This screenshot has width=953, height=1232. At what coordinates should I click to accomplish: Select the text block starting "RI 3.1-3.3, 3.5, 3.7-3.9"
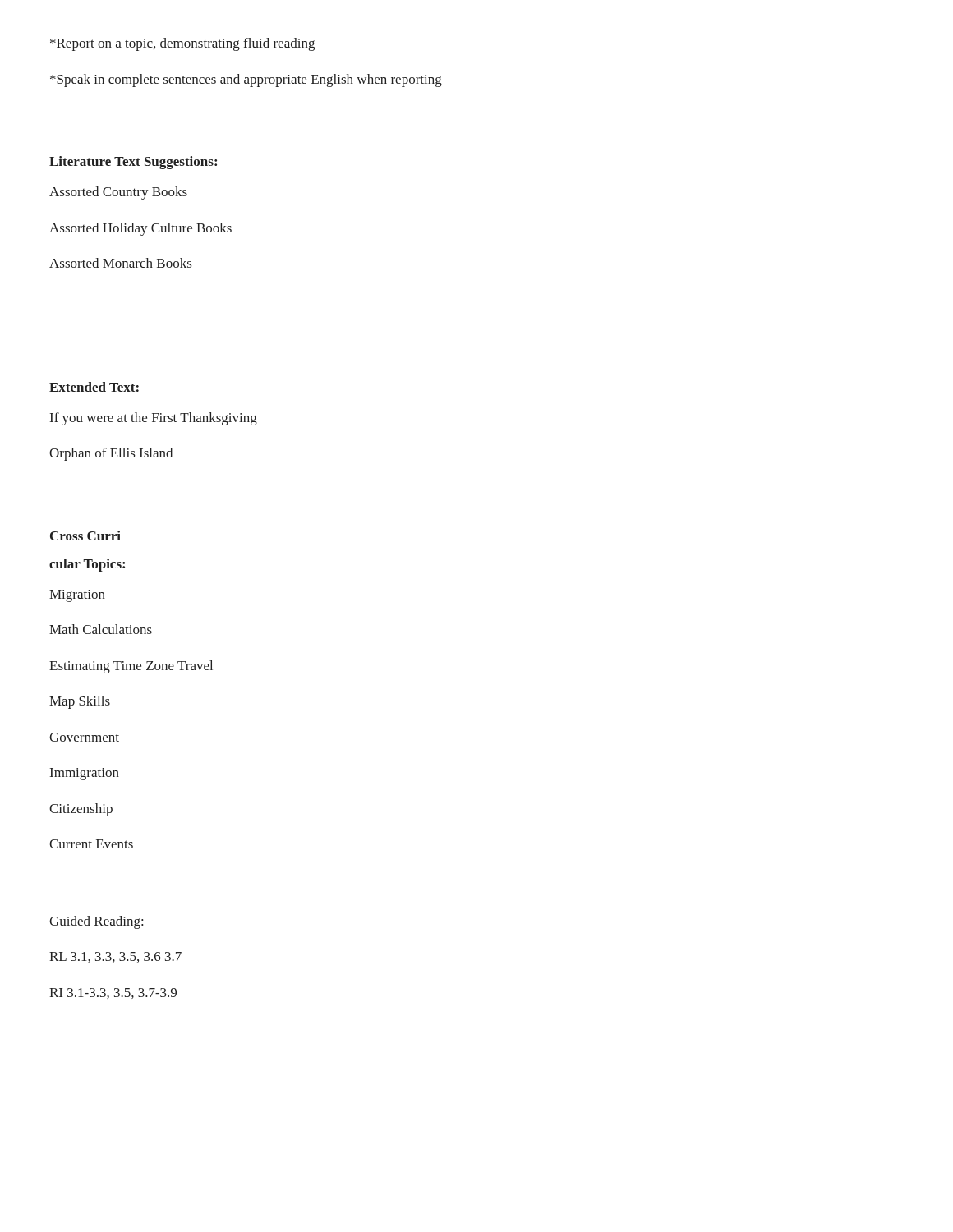[113, 992]
